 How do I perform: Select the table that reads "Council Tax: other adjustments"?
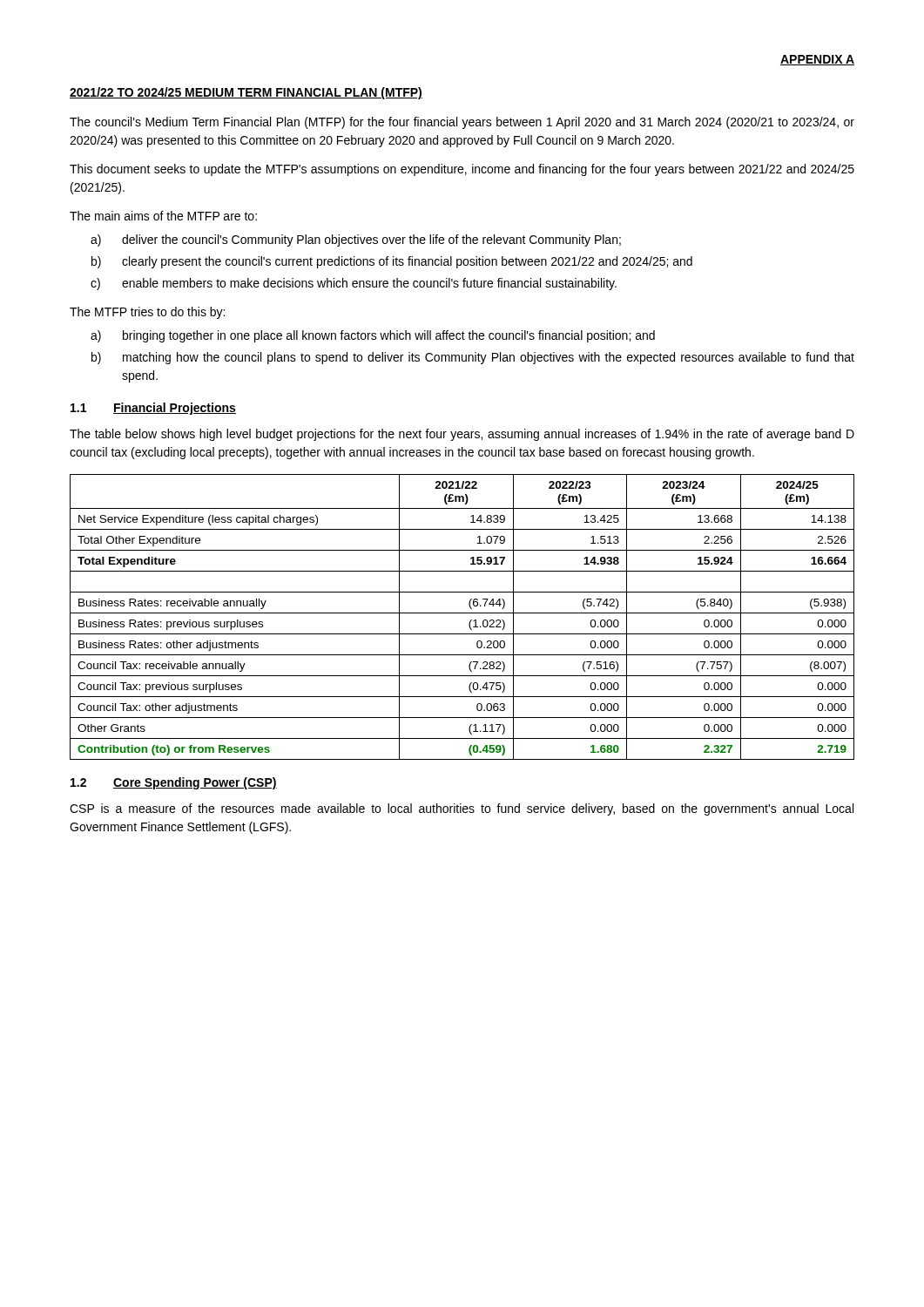462,617
